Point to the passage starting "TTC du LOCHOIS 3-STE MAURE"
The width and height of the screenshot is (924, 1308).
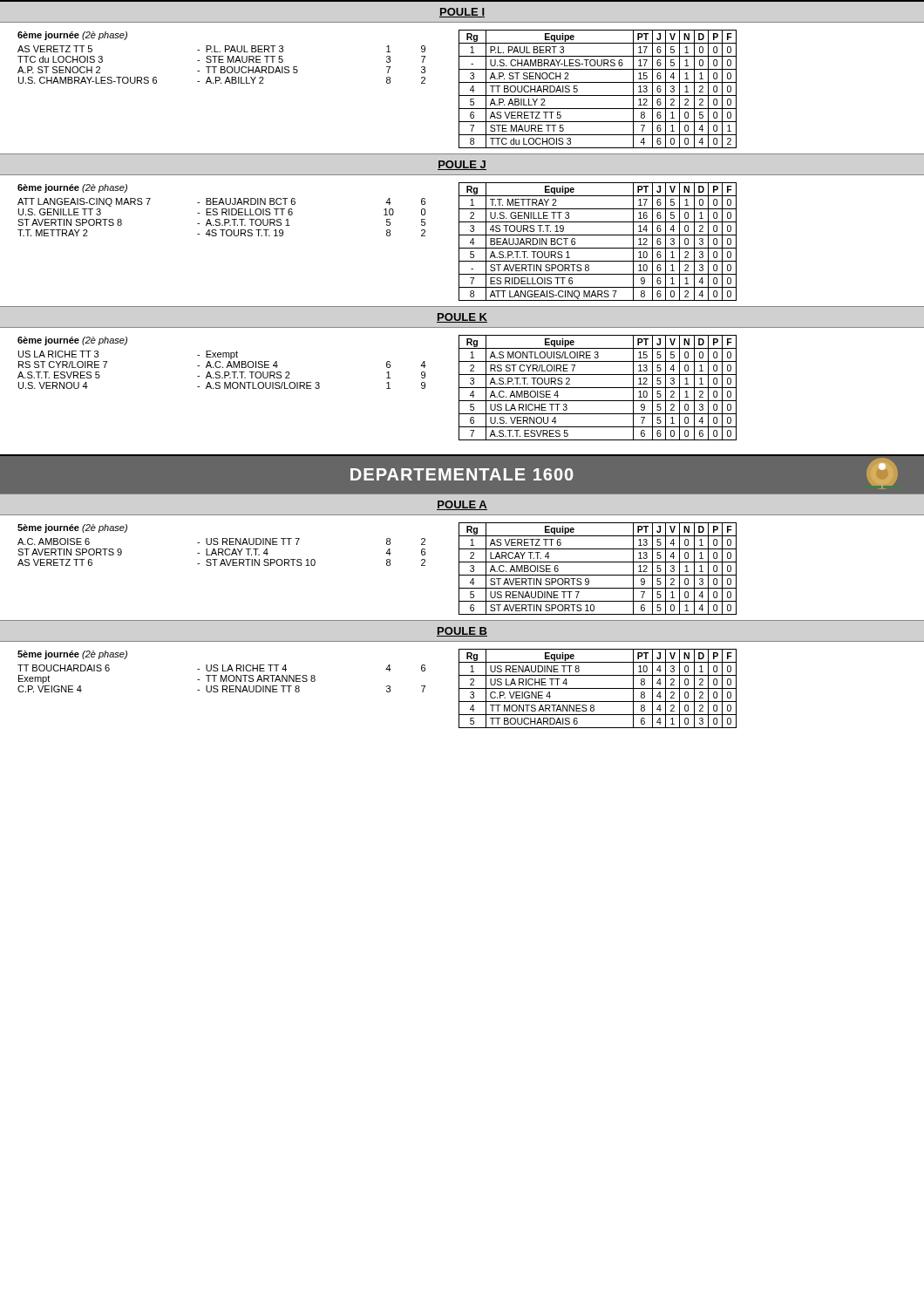(229, 59)
